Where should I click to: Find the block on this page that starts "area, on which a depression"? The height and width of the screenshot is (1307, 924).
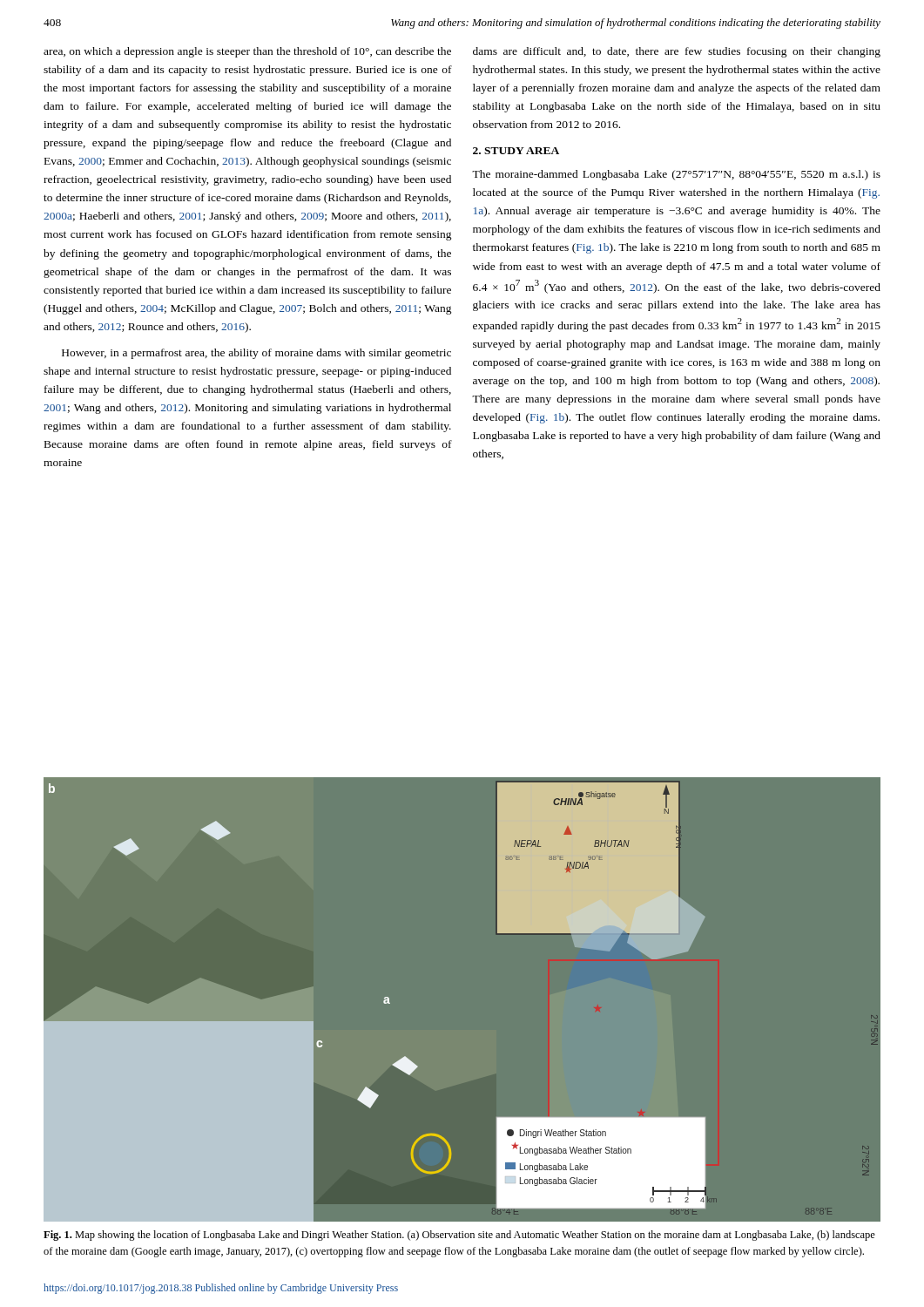[248, 257]
